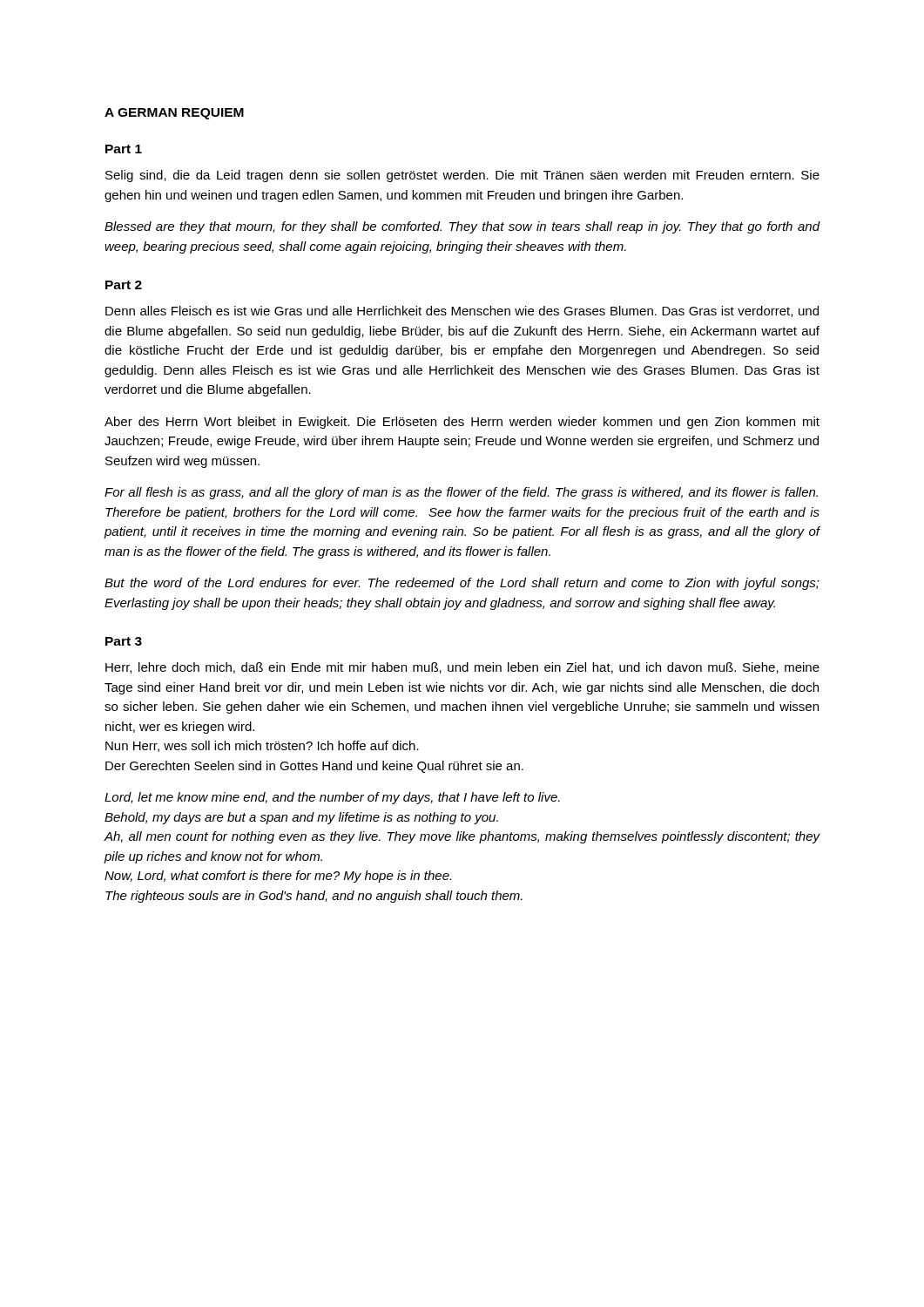Click the passage that begins "Herr, lehre doch mich, daß ein Ende"

pyautogui.click(x=462, y=716)
